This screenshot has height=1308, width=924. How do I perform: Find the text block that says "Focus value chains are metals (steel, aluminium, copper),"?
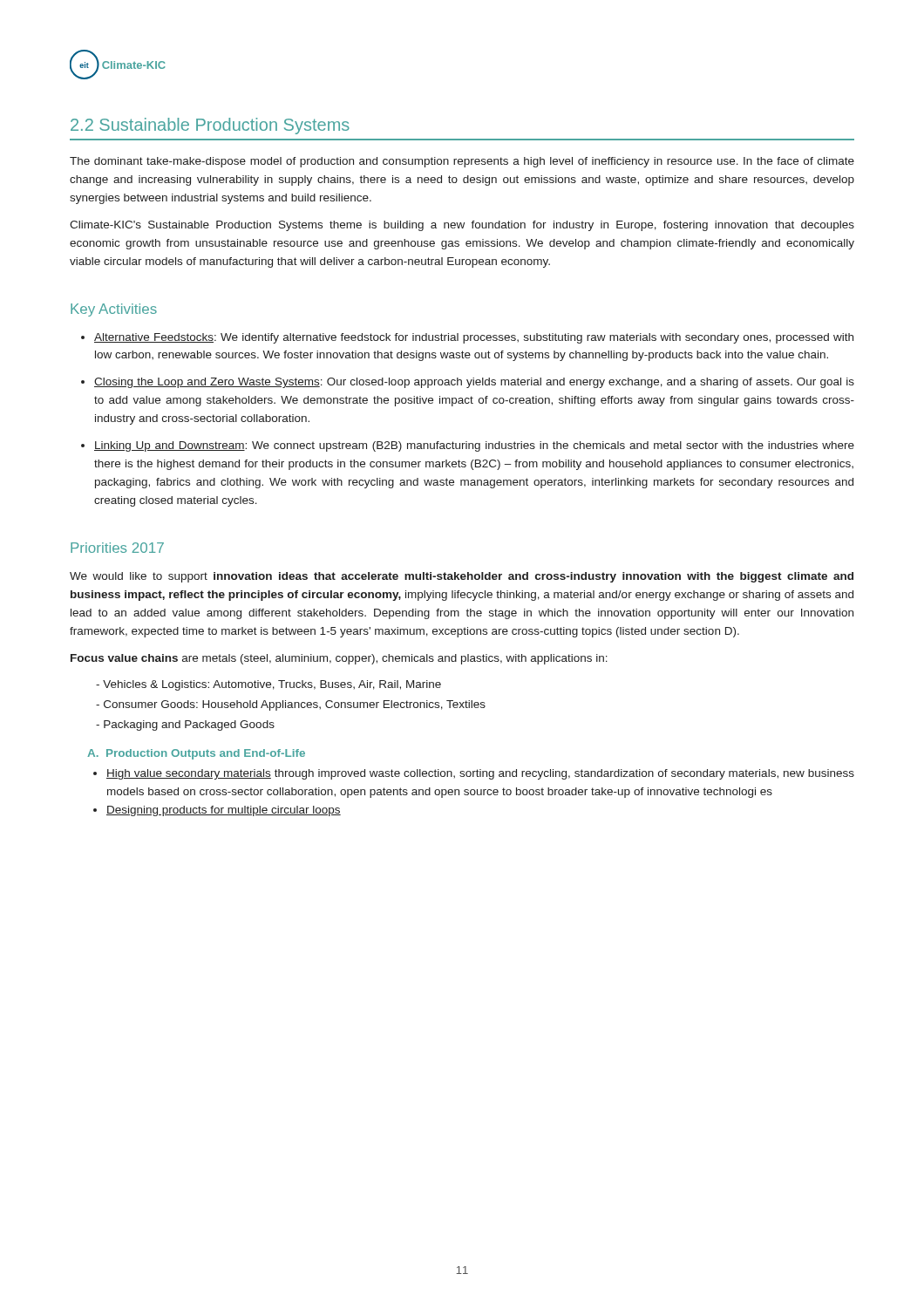(339, 658)
